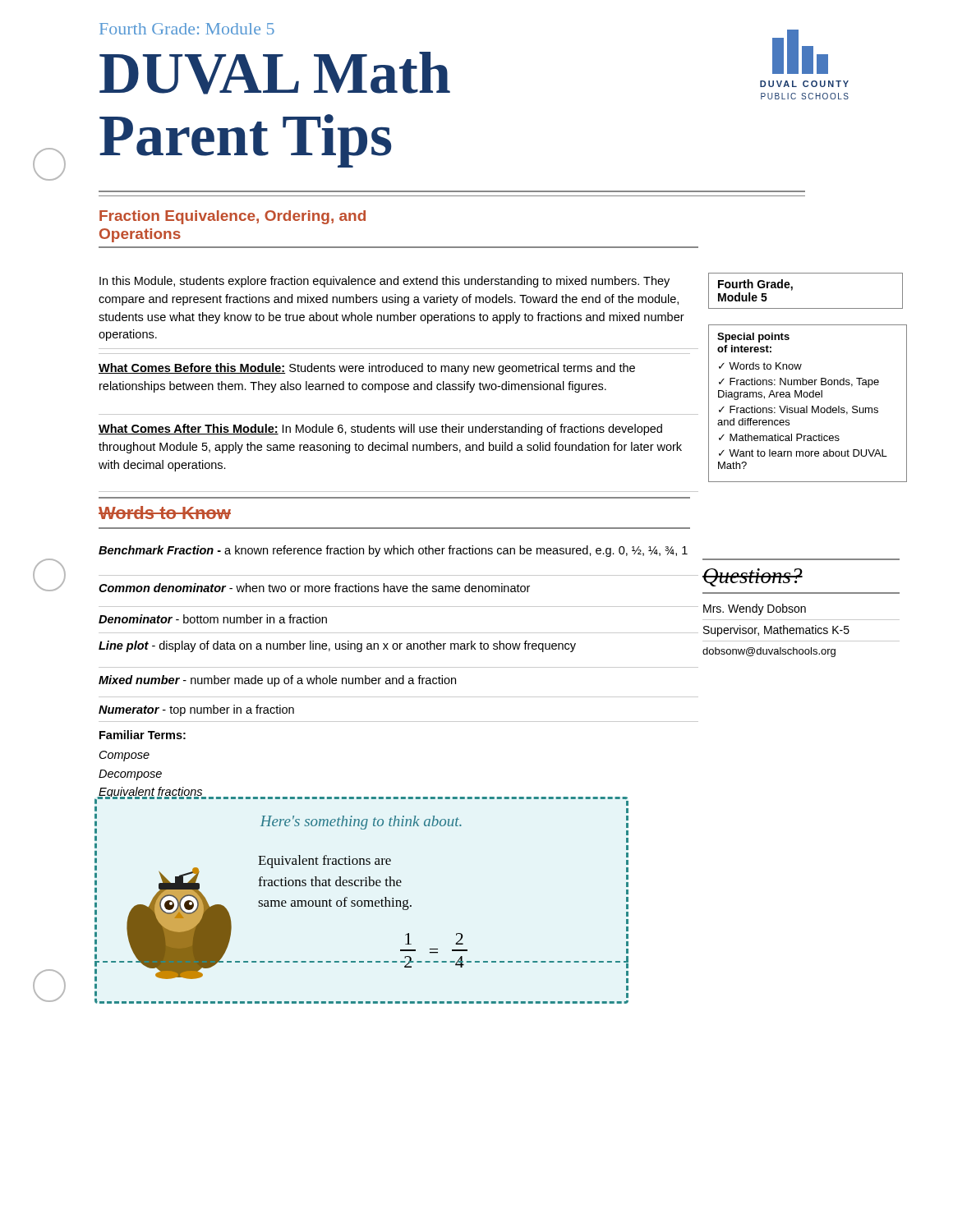Screen dimensions: 1232x953
Task: Locate the block starting "Fraction Equivalence, Ordering, and Operations"
Action: click(x=232, y=217)
